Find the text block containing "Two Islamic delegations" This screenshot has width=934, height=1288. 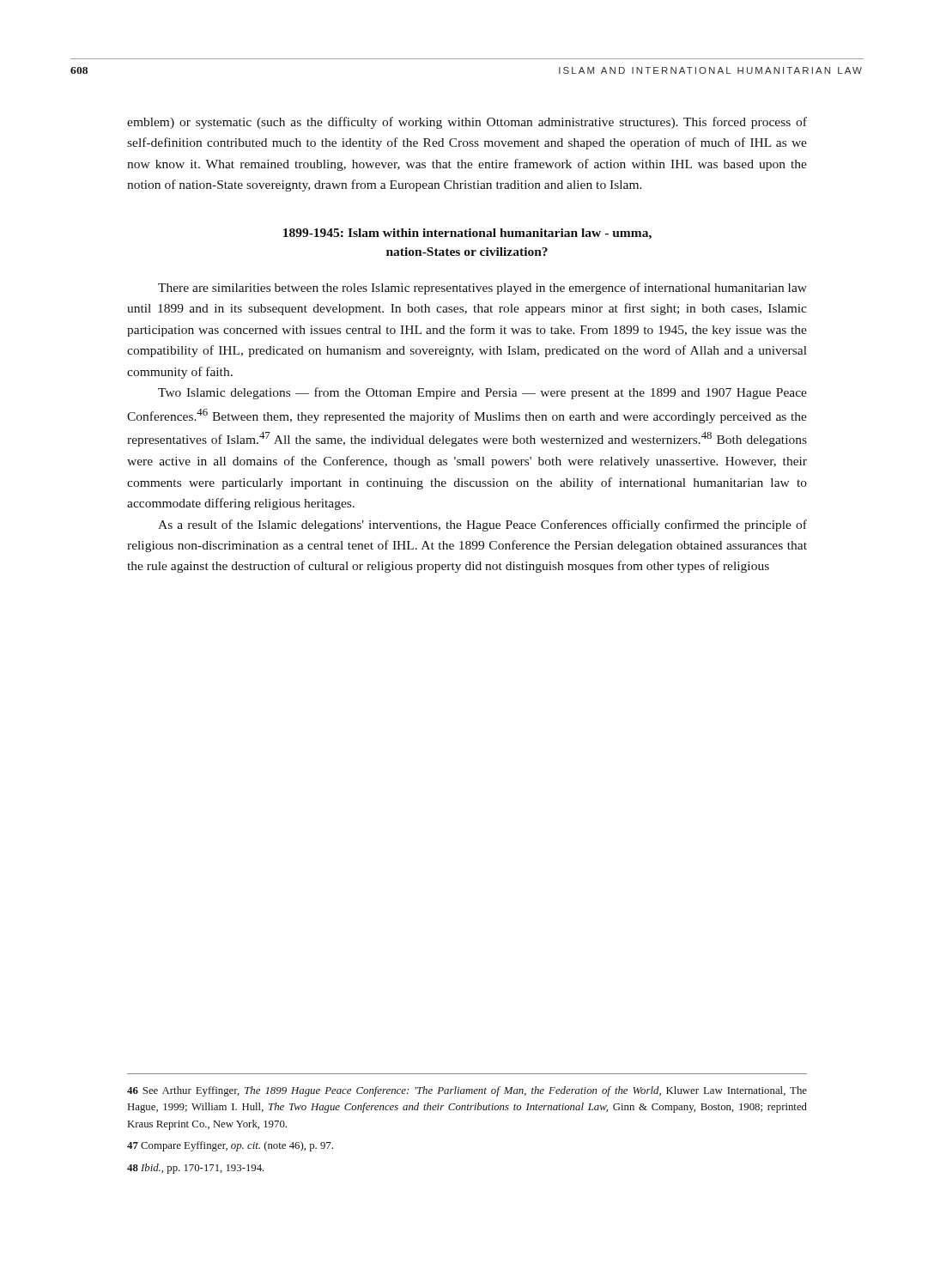tap(467, 448)
